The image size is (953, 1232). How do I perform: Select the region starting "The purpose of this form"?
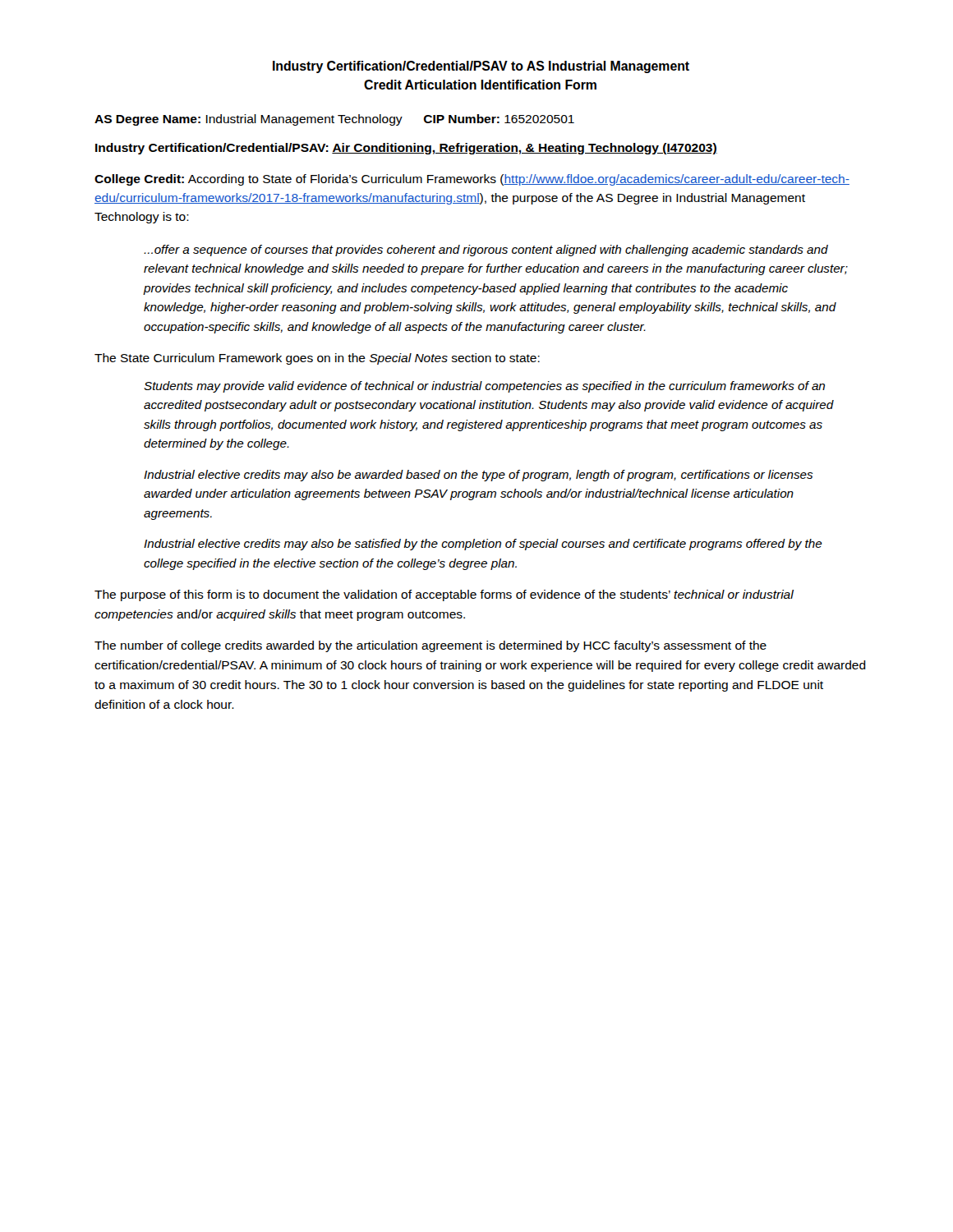444,604
